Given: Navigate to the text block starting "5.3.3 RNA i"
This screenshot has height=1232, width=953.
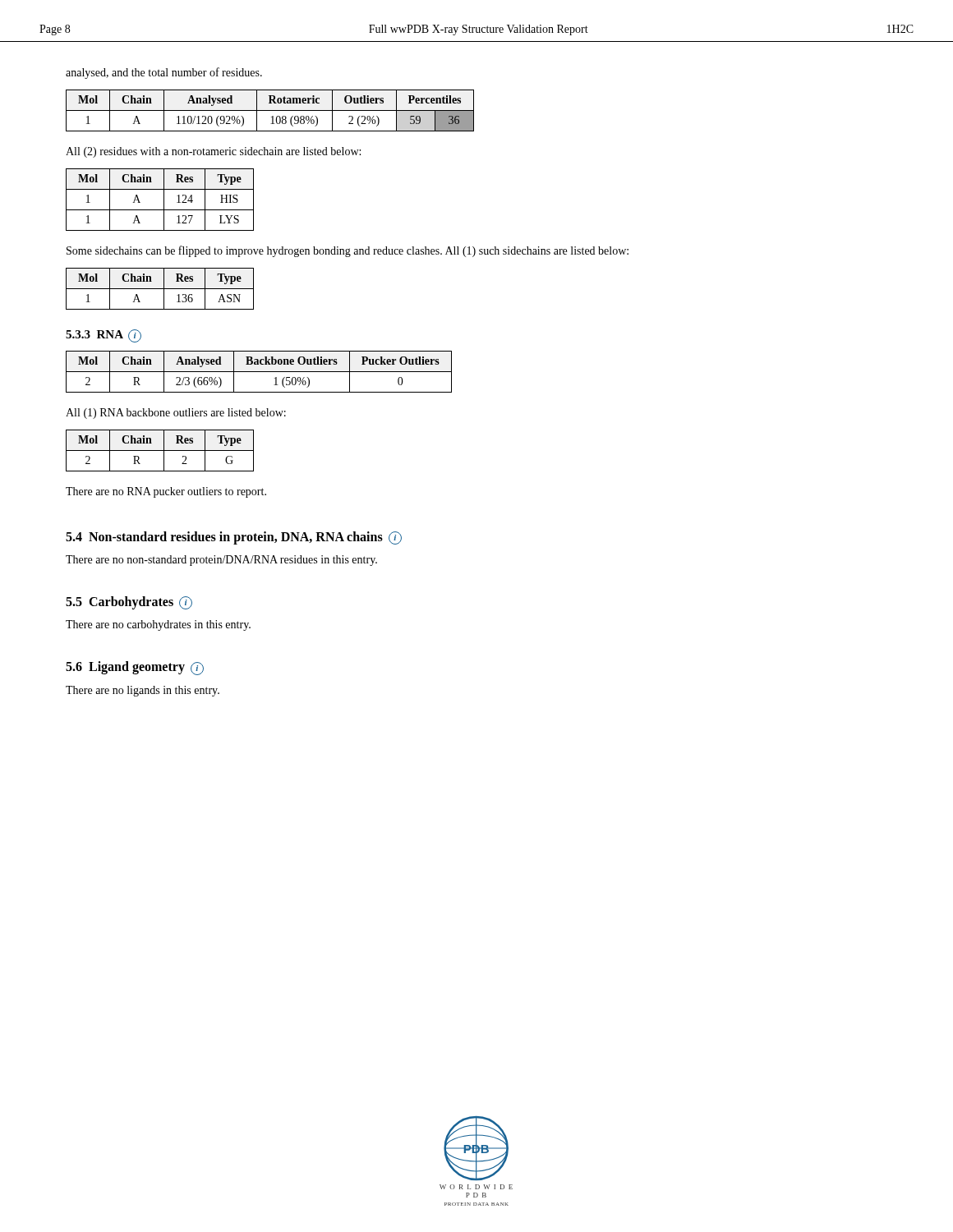Looking at the screenshot, I should pyautogui.click(x=103, y=335).
